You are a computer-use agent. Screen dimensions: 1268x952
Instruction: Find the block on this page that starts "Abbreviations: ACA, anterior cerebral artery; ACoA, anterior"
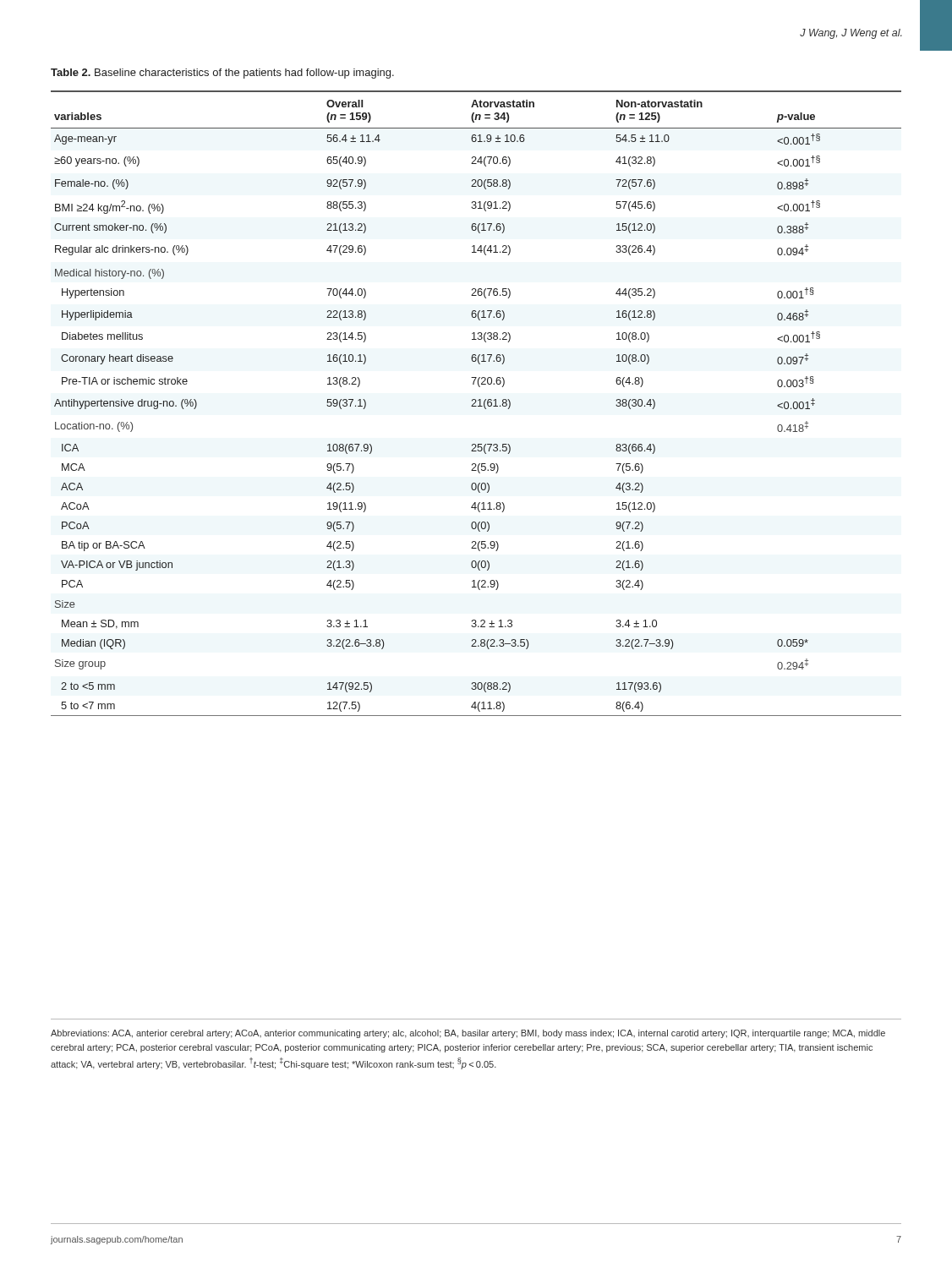[468, 1049]
